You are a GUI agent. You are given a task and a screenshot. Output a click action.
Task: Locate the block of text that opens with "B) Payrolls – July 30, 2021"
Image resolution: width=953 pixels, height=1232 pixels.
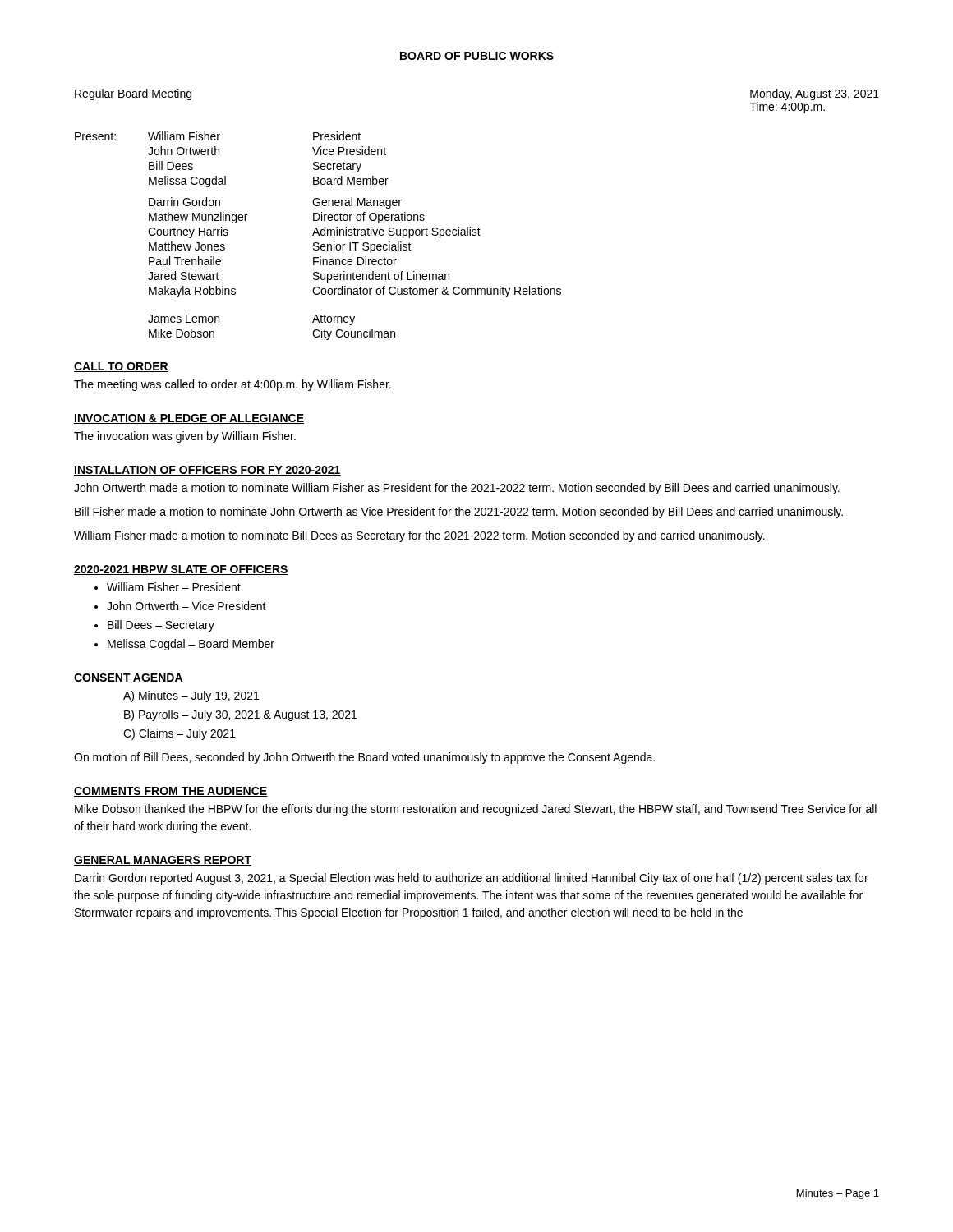pos(240,715)
